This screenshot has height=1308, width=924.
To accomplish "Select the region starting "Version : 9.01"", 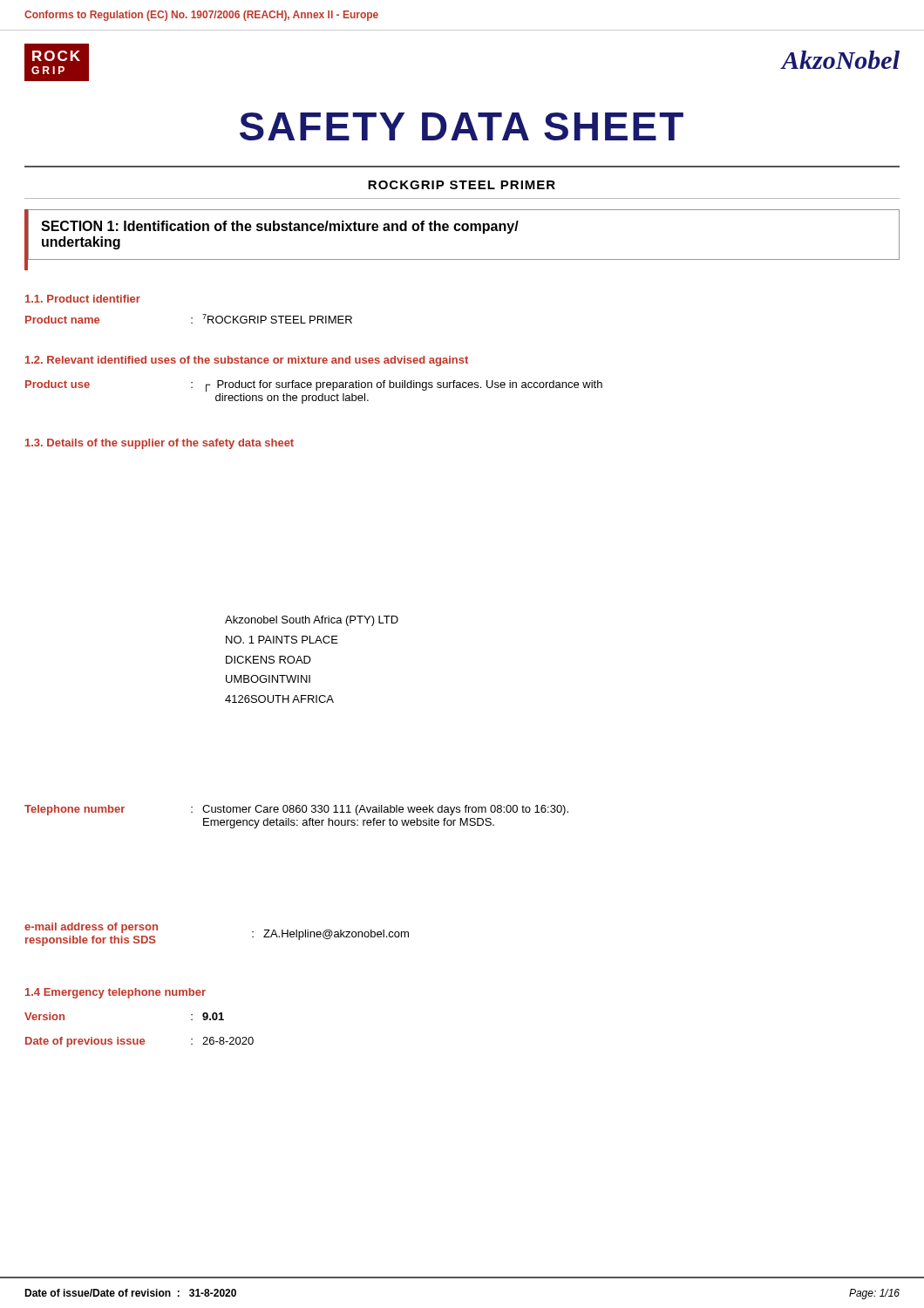I will pyautogui.click(x=45, y=1016).
